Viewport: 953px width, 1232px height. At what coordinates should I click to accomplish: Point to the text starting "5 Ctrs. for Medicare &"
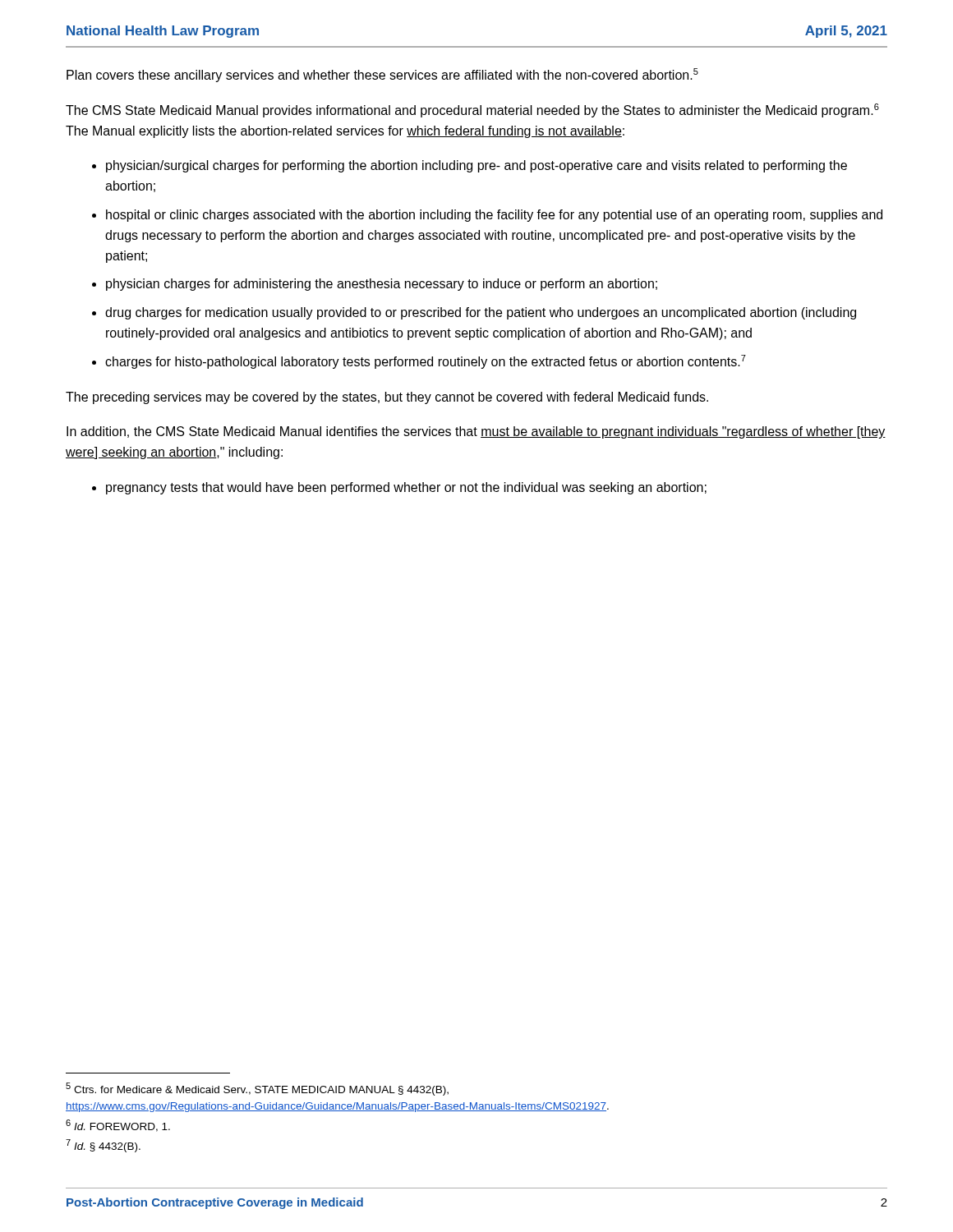338,1097
